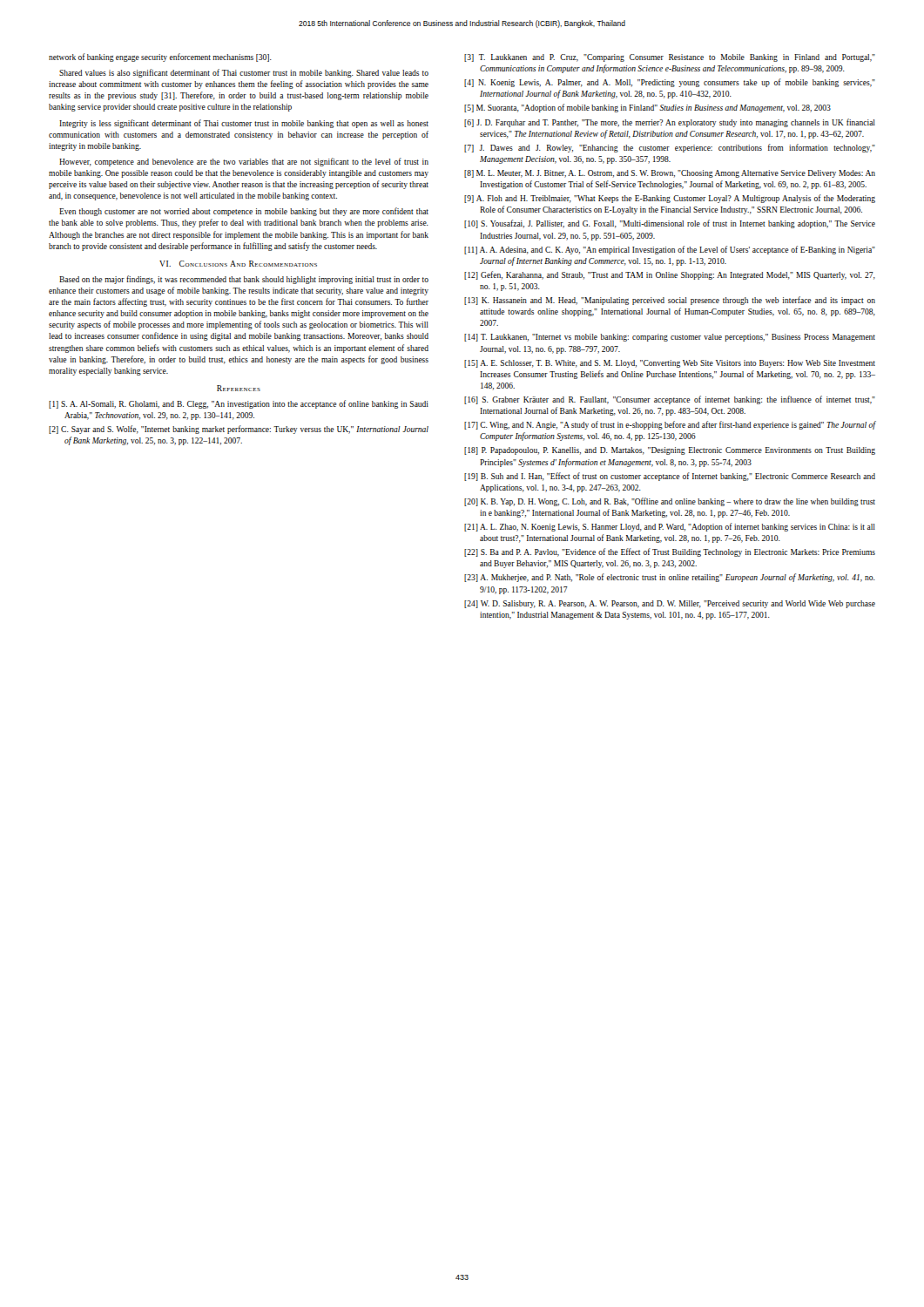Select the element starting "[1] S. A. Al-Somali,"

(x=239, y=410)
